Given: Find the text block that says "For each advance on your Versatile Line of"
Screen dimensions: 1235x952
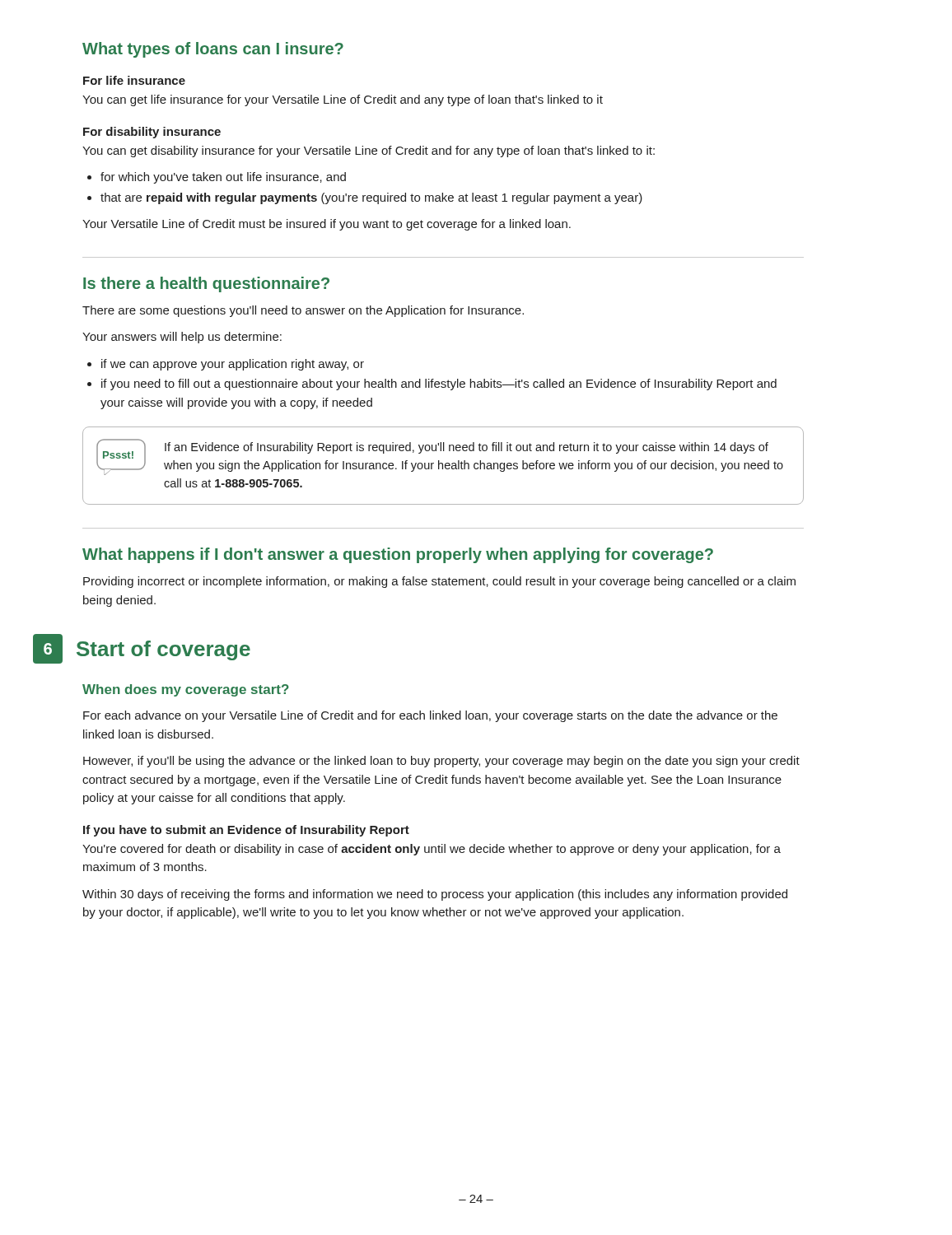Looking at the screenshot, I should click(443, 725).
